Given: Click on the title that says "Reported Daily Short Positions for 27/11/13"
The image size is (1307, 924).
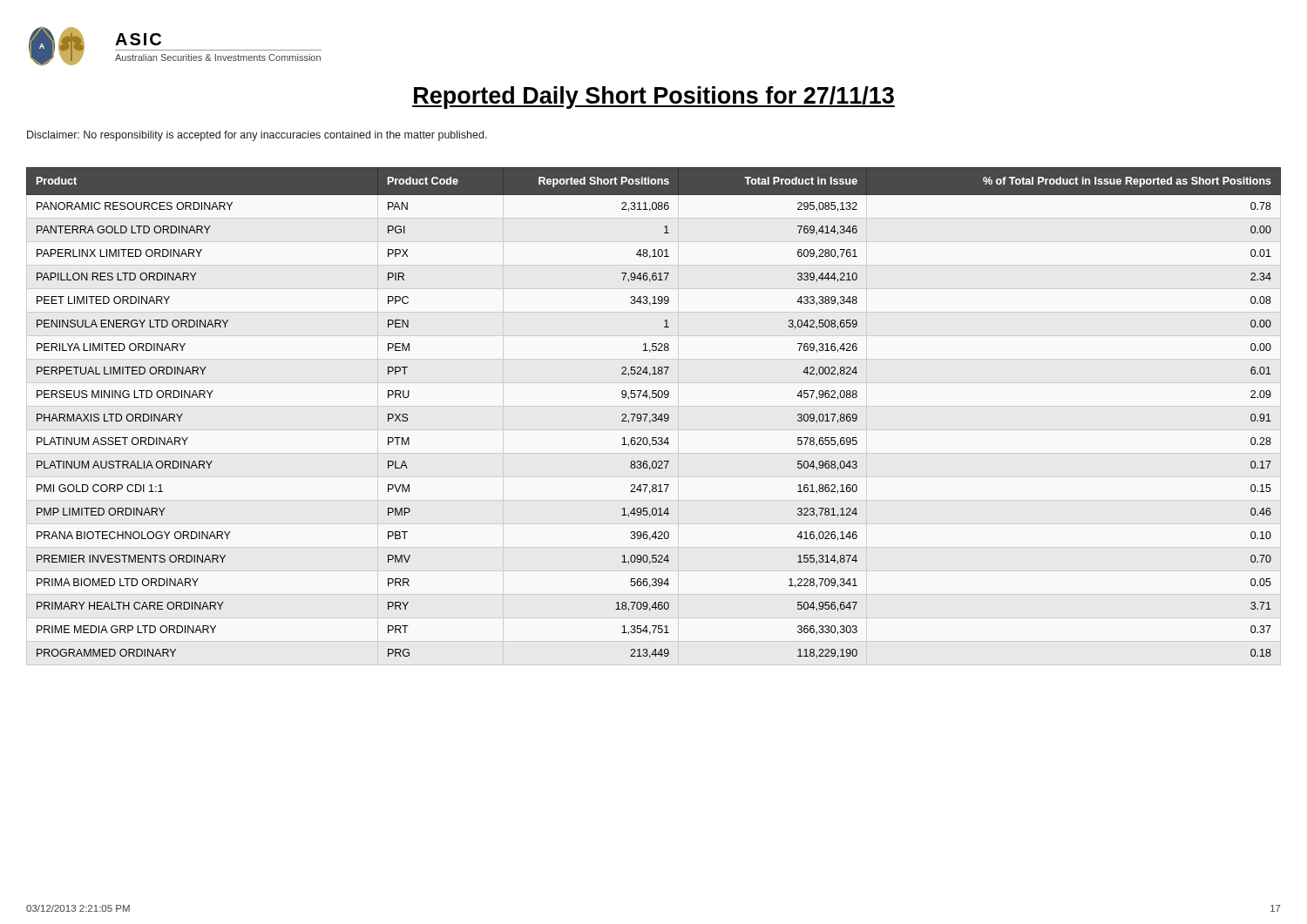Looking at the screenshot, I should click(x=654, y=96).
